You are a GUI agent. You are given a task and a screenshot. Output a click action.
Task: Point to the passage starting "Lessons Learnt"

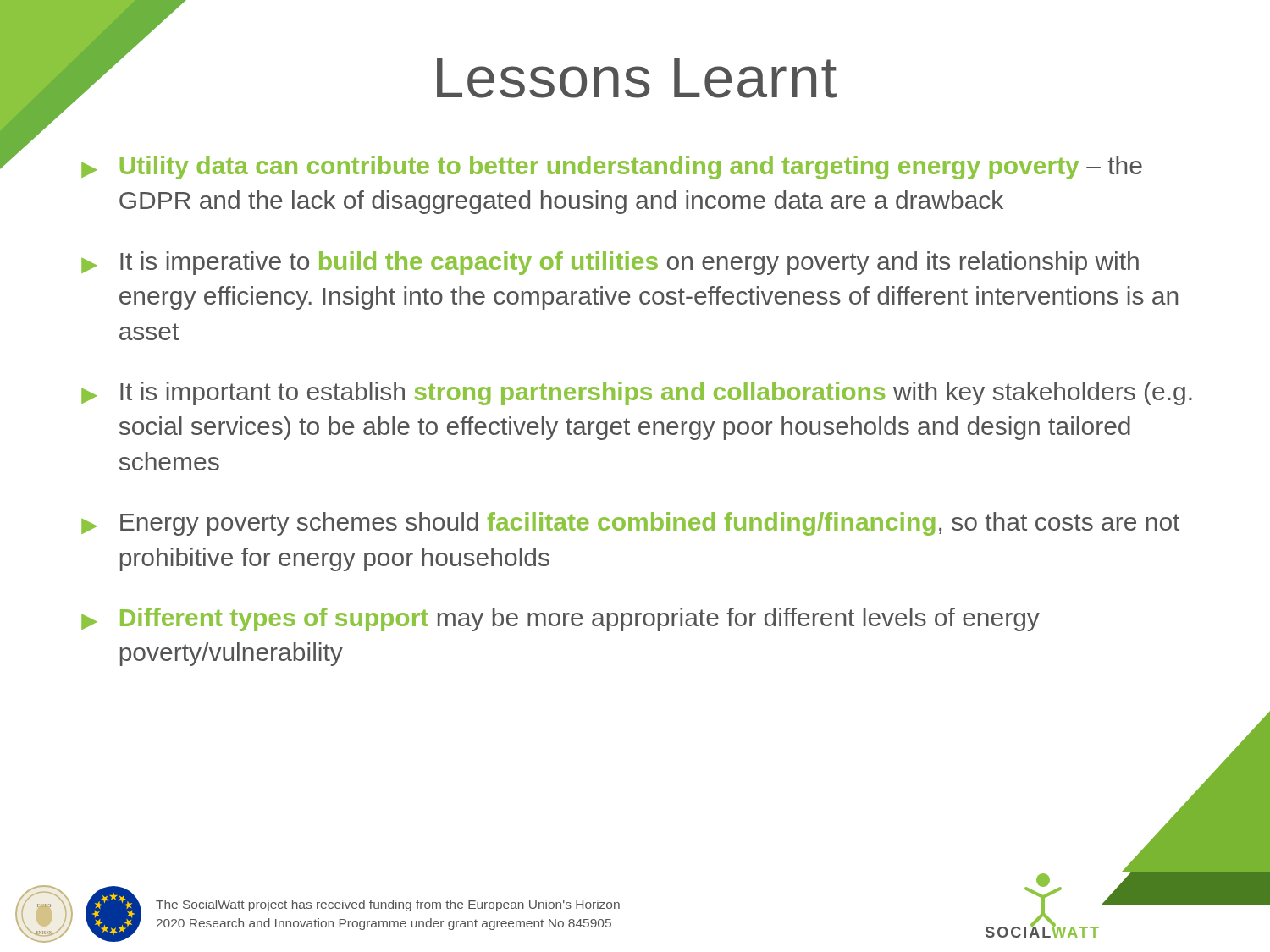635,77
